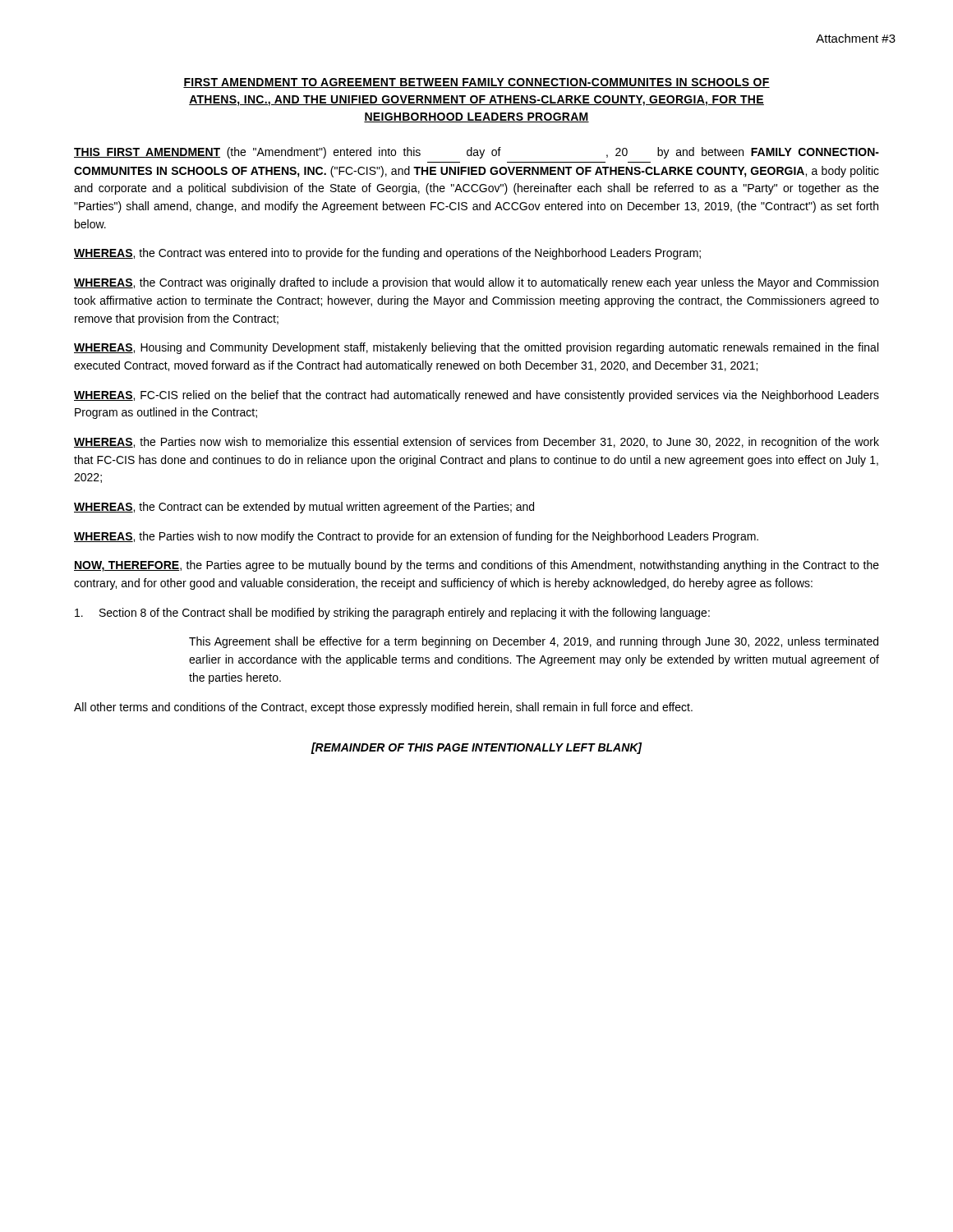Point to the block beginning "Section 8 of the Contract"

point(476,613)
